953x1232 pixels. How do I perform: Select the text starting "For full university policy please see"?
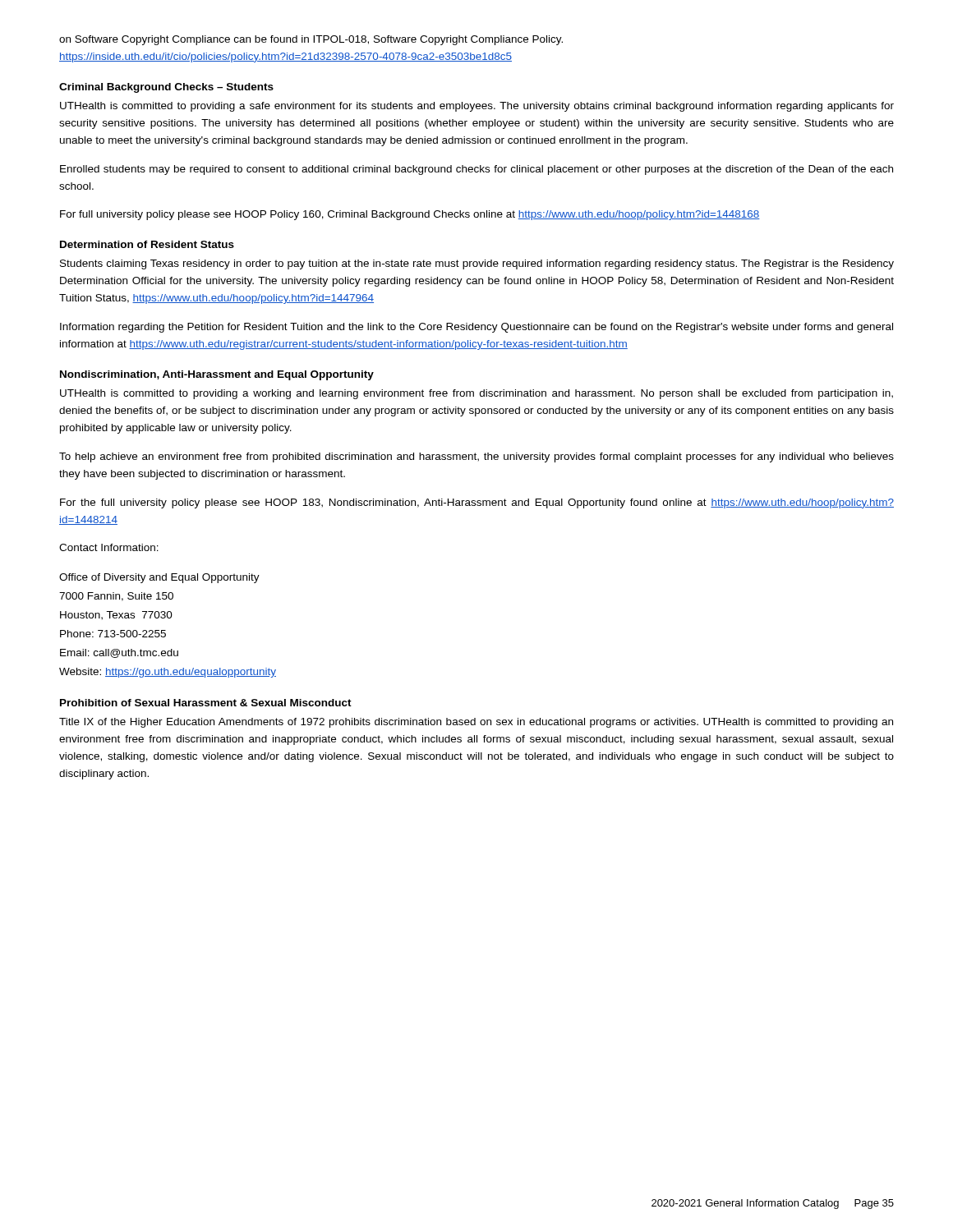476,215
